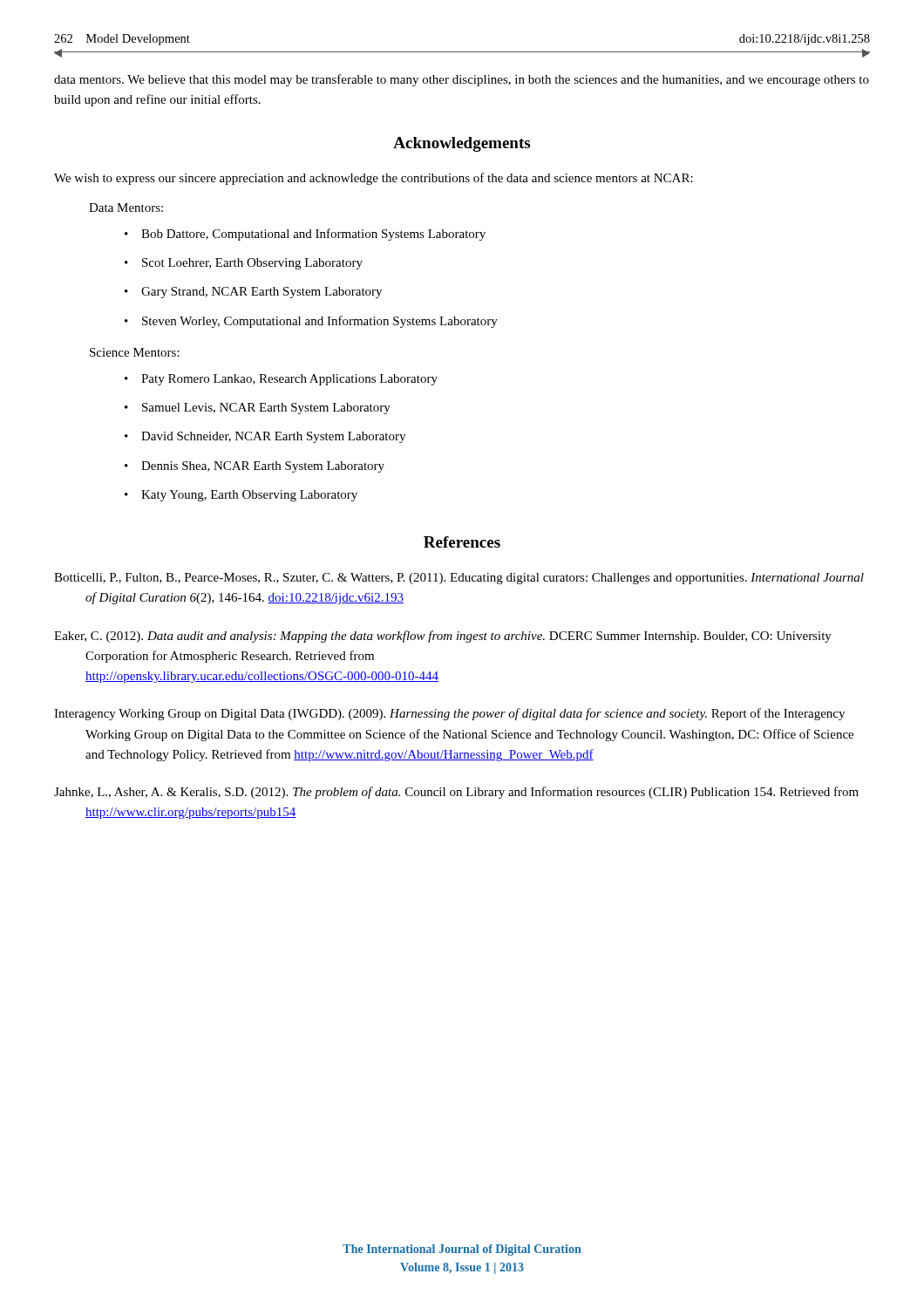Point to "Dennis Shea, NCAR Earth System Laboratory"

[x=263, y=465]
